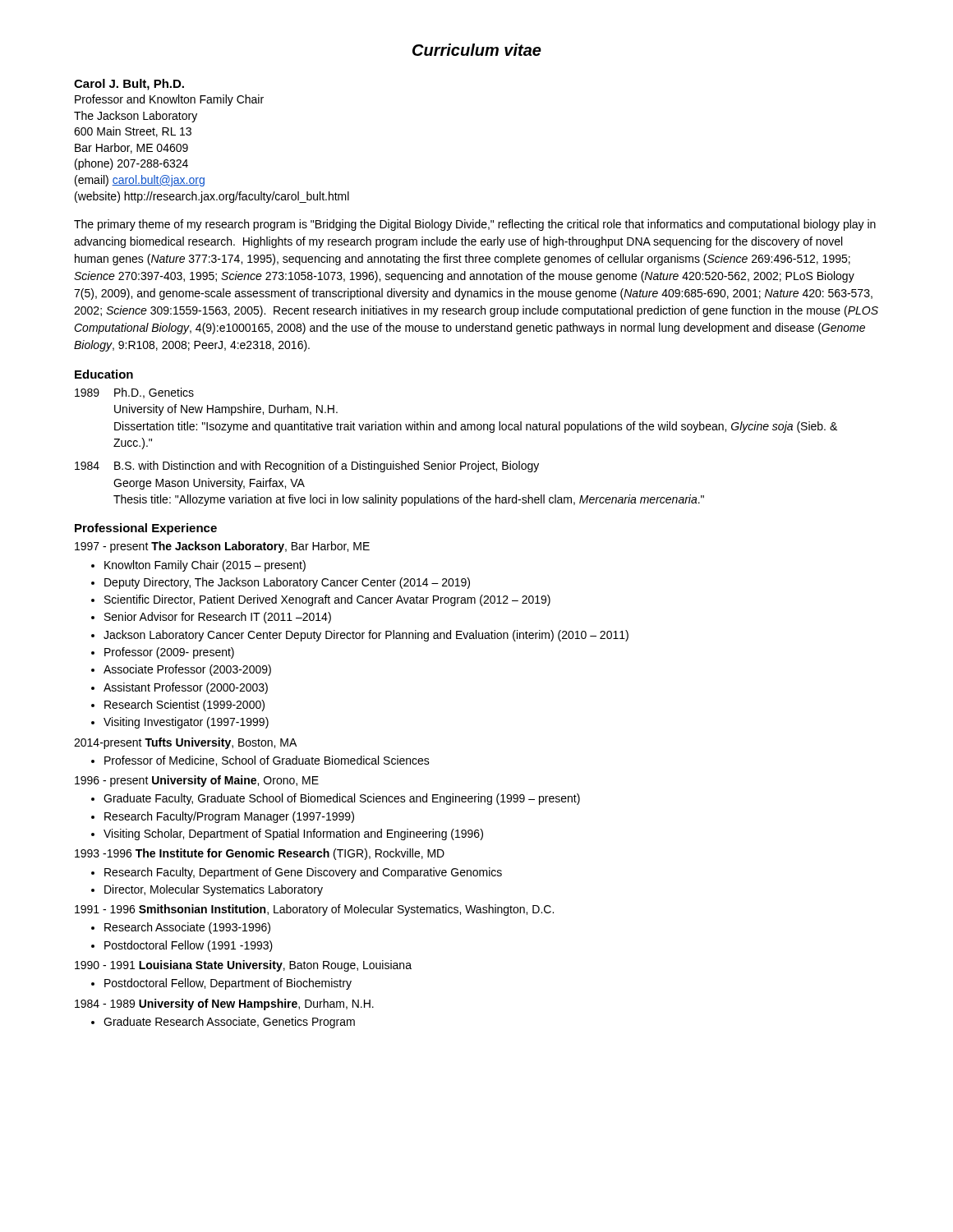This screenshot has width=953, height=1232.
Task: Find the block on this page that starts "1984 B.S. with"
Action: pyautogui.click(x=476, y=483)
